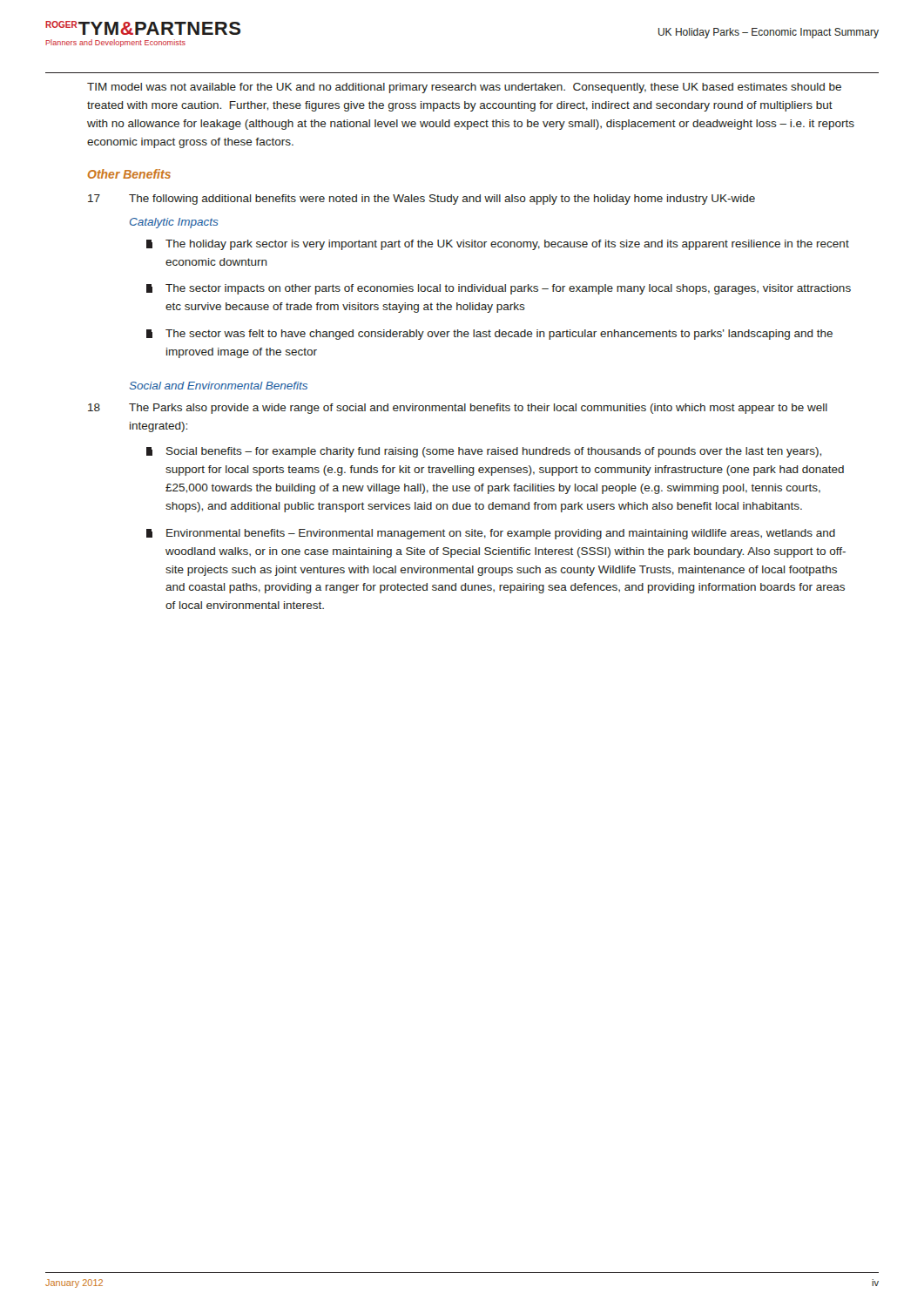Find the text block that says "TIM model was not available for"
The height and width of the screenshot is (1307, 924).
click(x=471, y=114)
